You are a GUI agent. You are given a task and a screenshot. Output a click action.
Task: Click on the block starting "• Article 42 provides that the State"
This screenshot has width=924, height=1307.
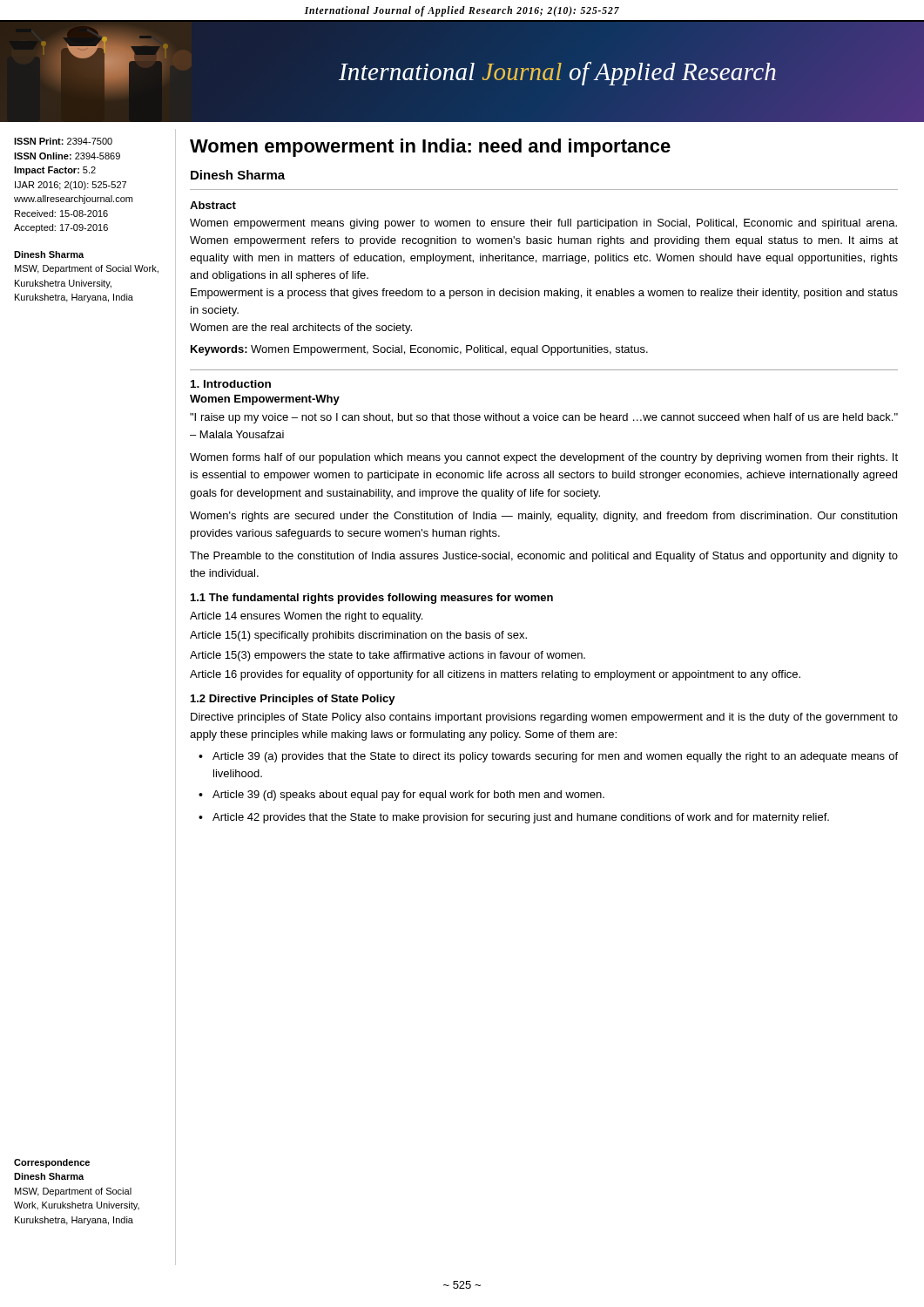[x=514, y=818]
